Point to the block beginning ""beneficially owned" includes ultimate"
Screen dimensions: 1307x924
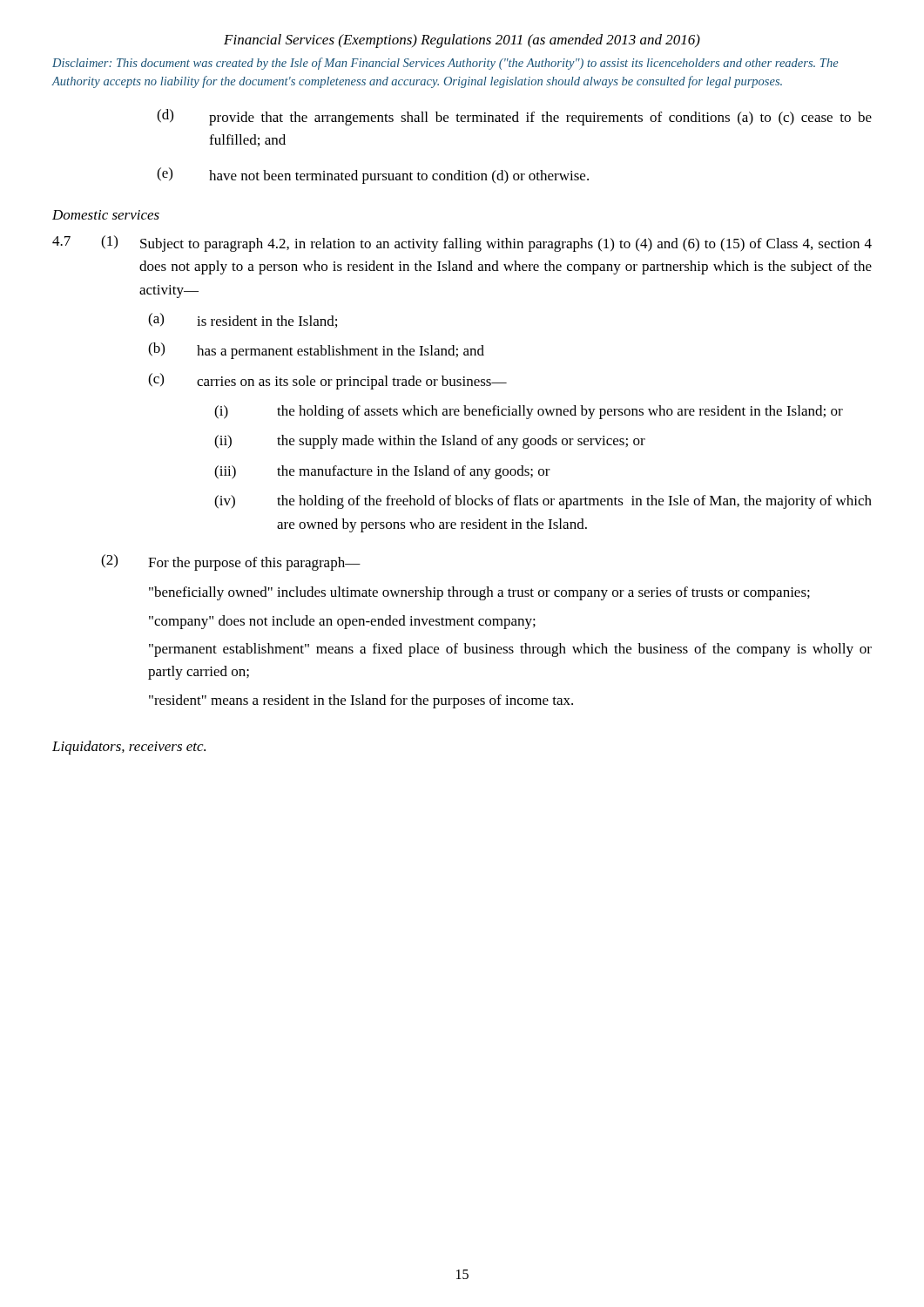point(479,592)
